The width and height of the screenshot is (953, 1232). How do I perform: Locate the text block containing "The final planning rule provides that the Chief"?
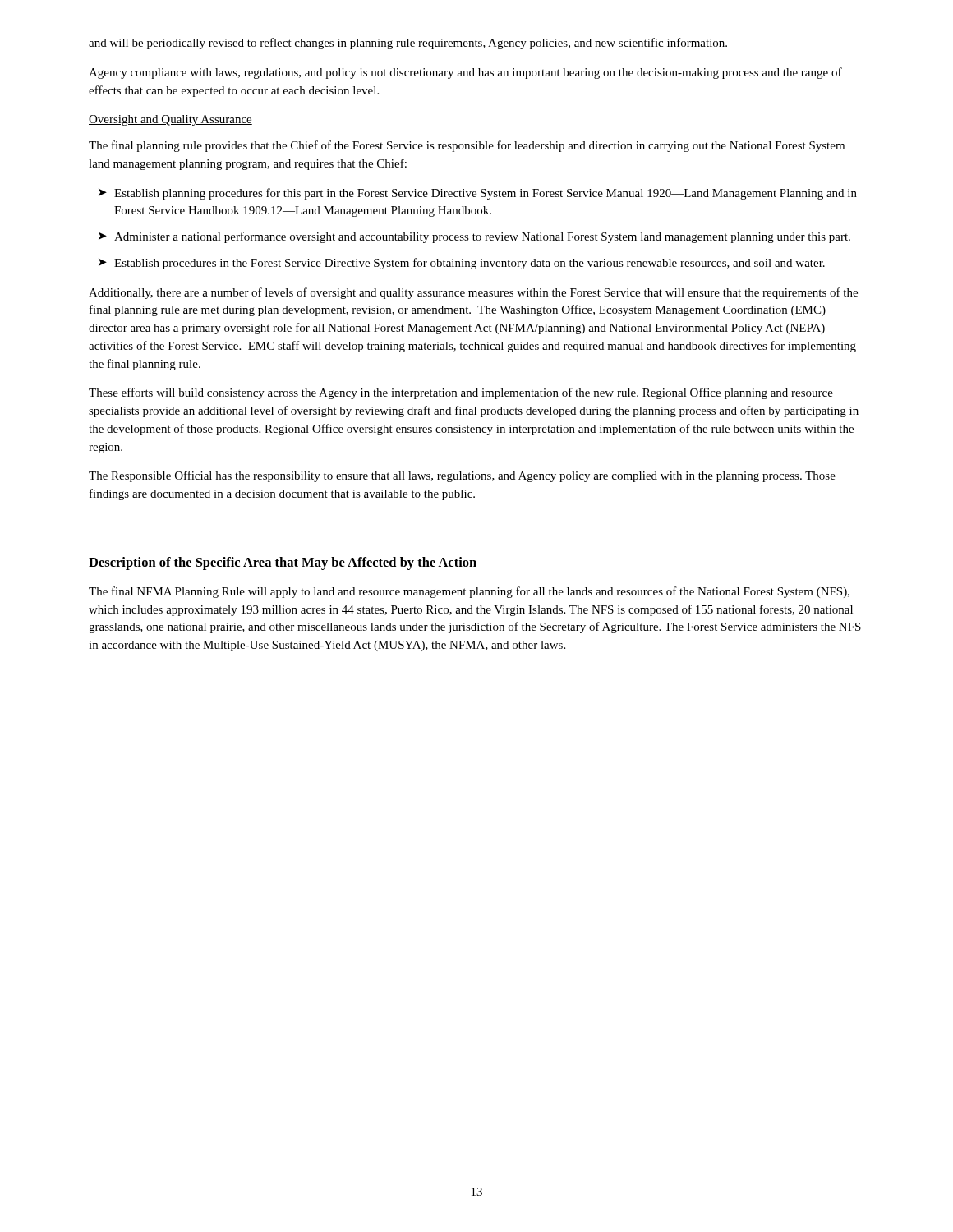coord(467,154)
